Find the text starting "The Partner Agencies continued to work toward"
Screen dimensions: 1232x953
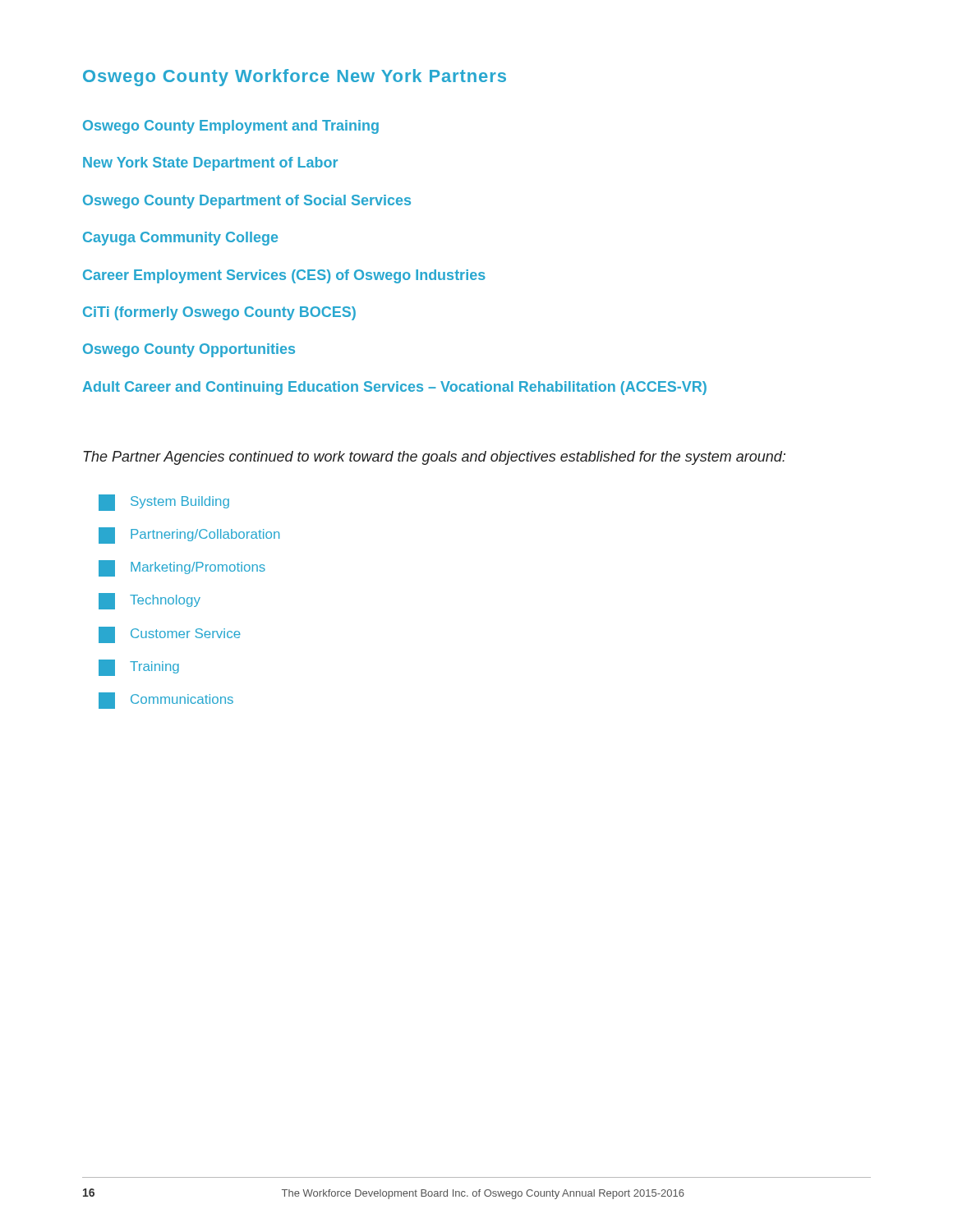pos(434,457)
